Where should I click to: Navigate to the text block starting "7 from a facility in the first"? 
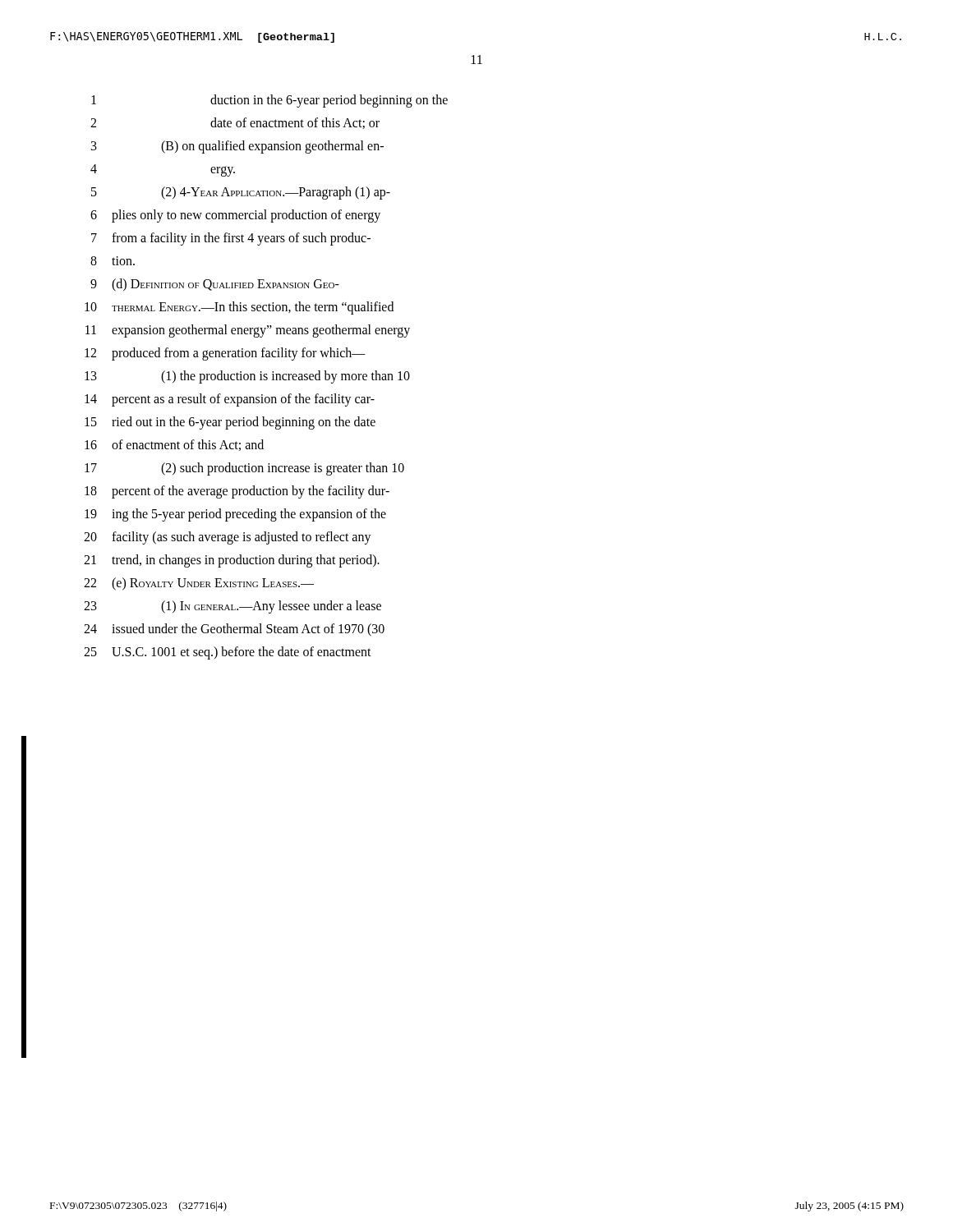(x=231, y=239)
